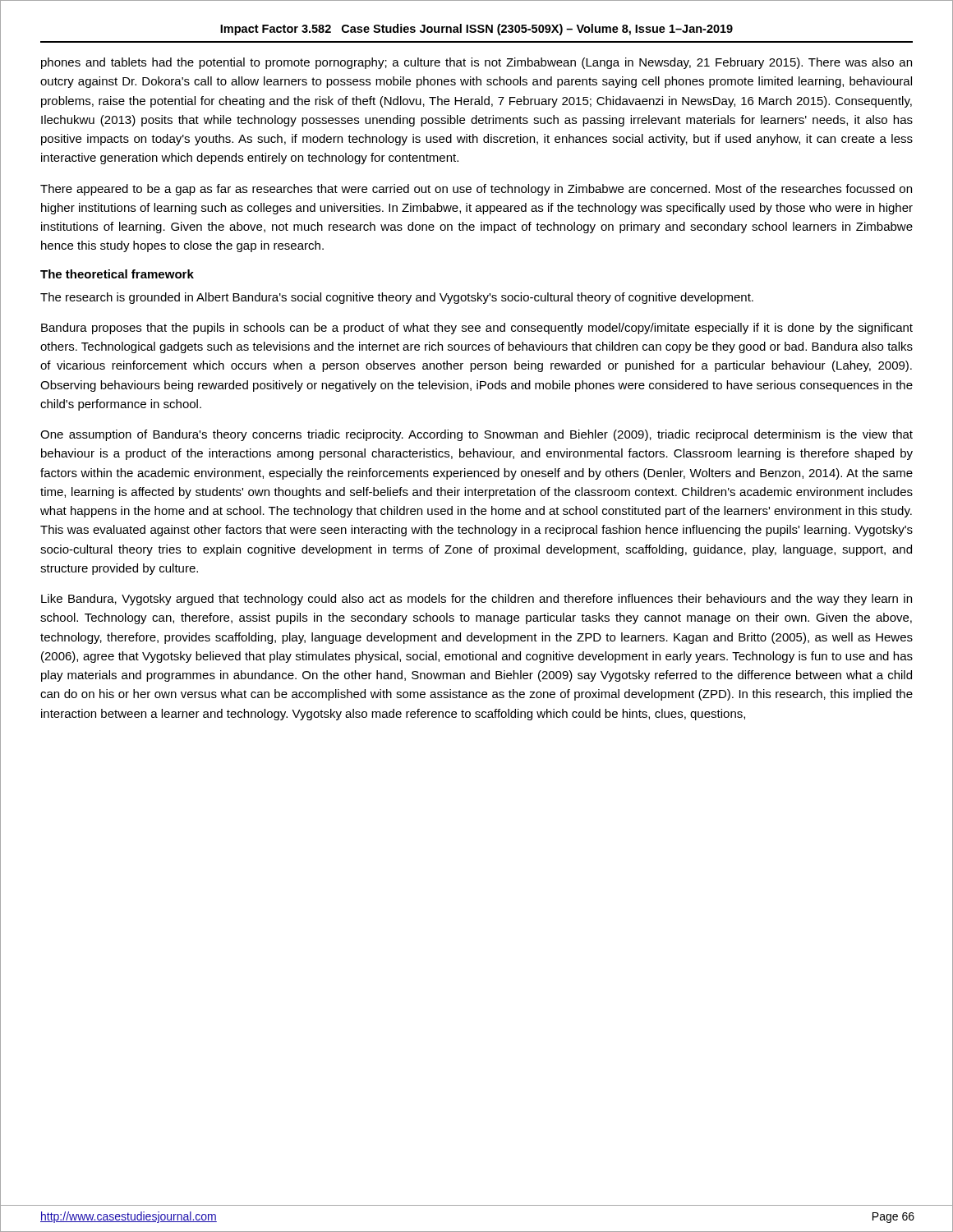
Task: Locate the element starting "The research is grounded in Albert Bandura's"
Action: click(397, 296)
